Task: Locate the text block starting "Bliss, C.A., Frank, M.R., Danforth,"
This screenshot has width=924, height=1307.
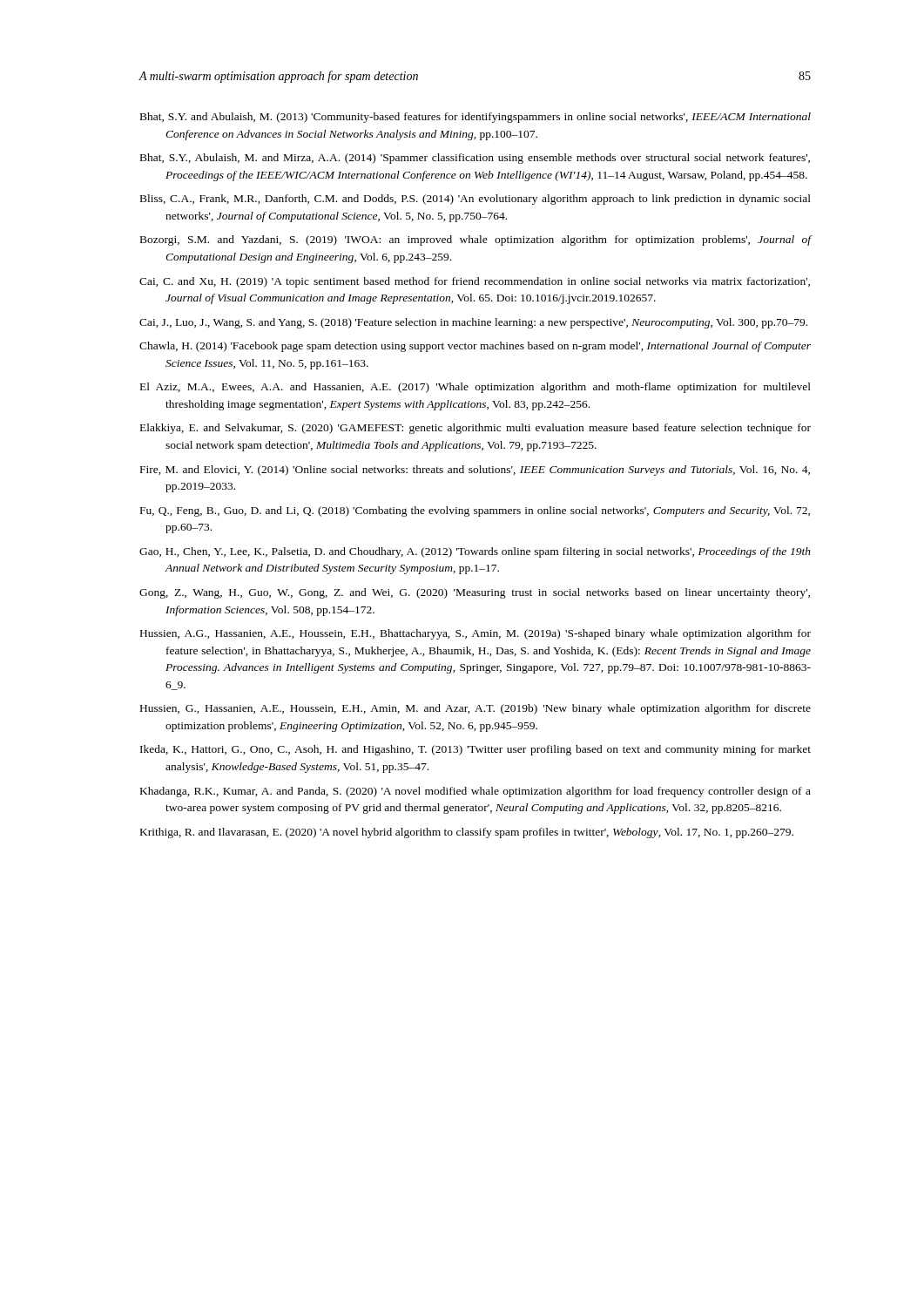Action: tap(475, 207)
